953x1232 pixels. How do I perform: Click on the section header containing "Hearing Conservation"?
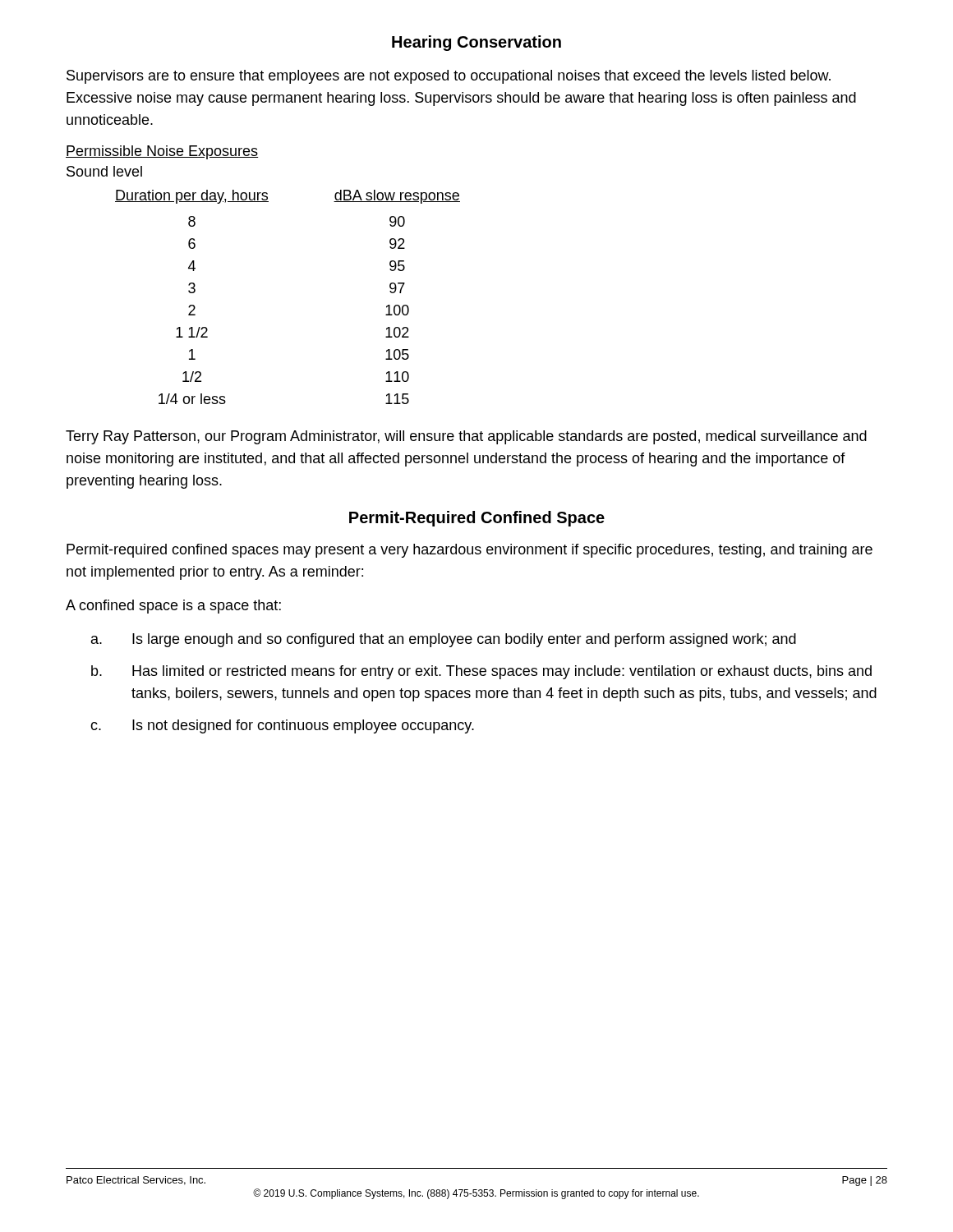476,42
